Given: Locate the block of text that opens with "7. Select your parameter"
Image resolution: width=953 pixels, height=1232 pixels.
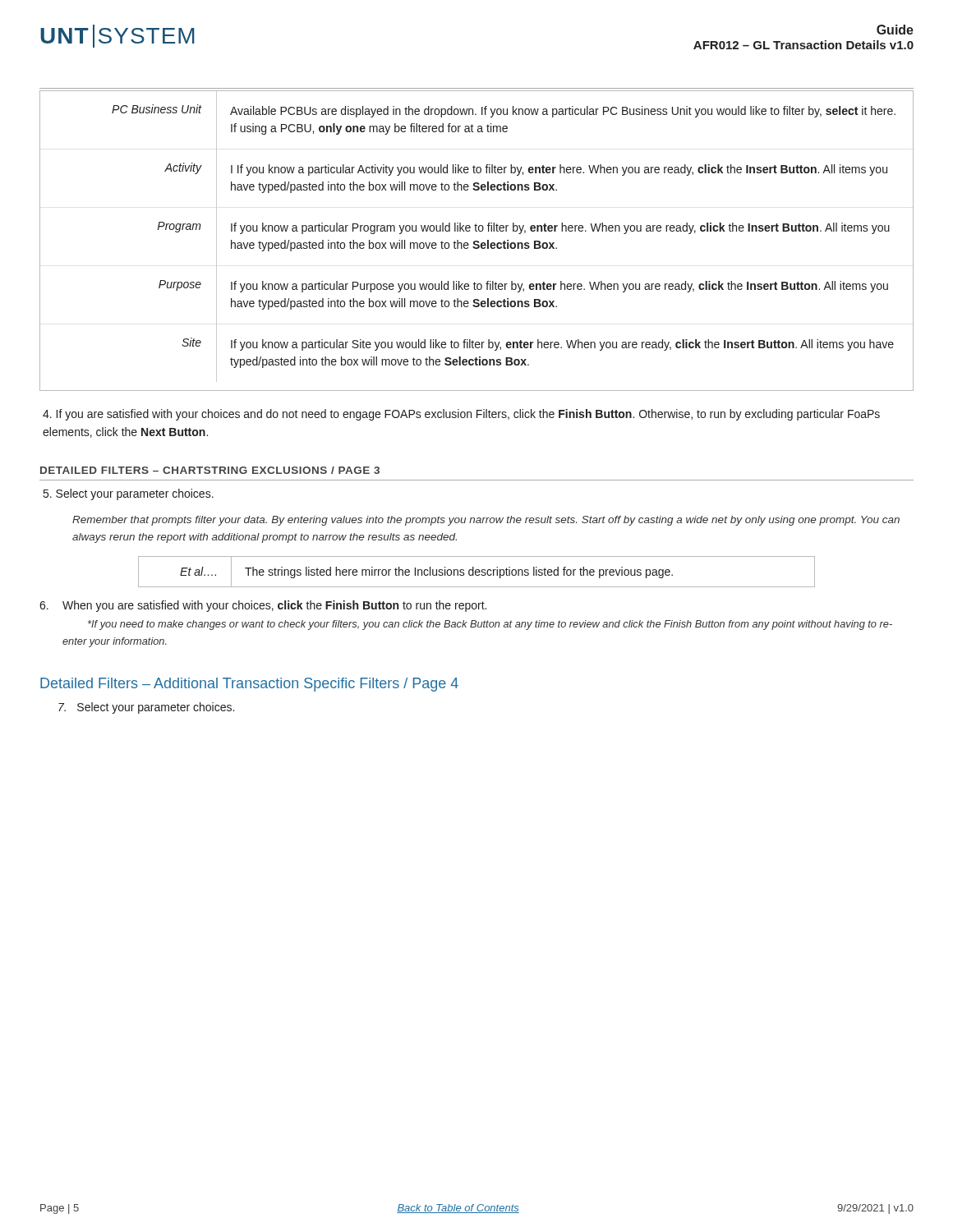Looking at the screenshot, I should 146,707.
